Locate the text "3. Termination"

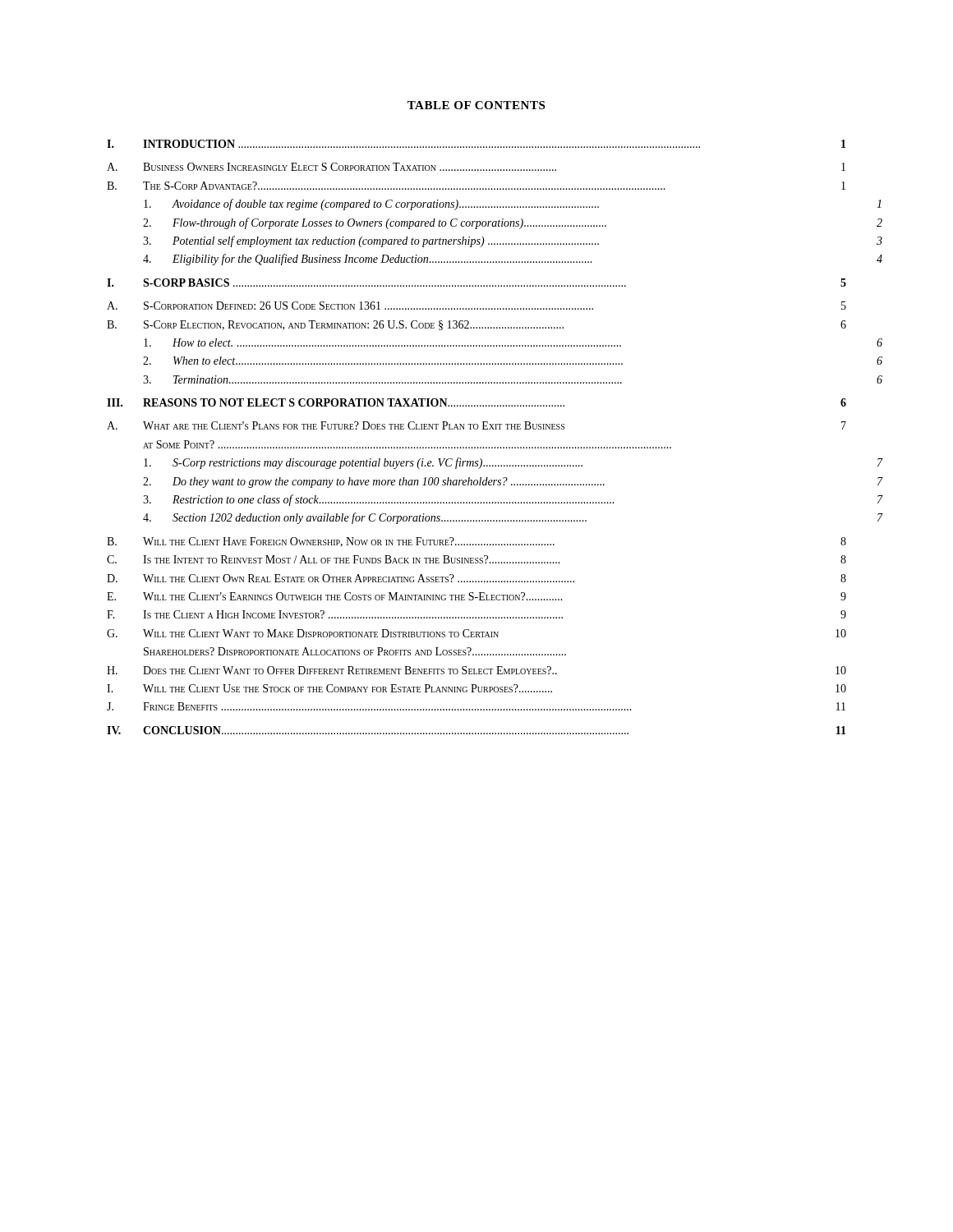[x=513, y=380]
